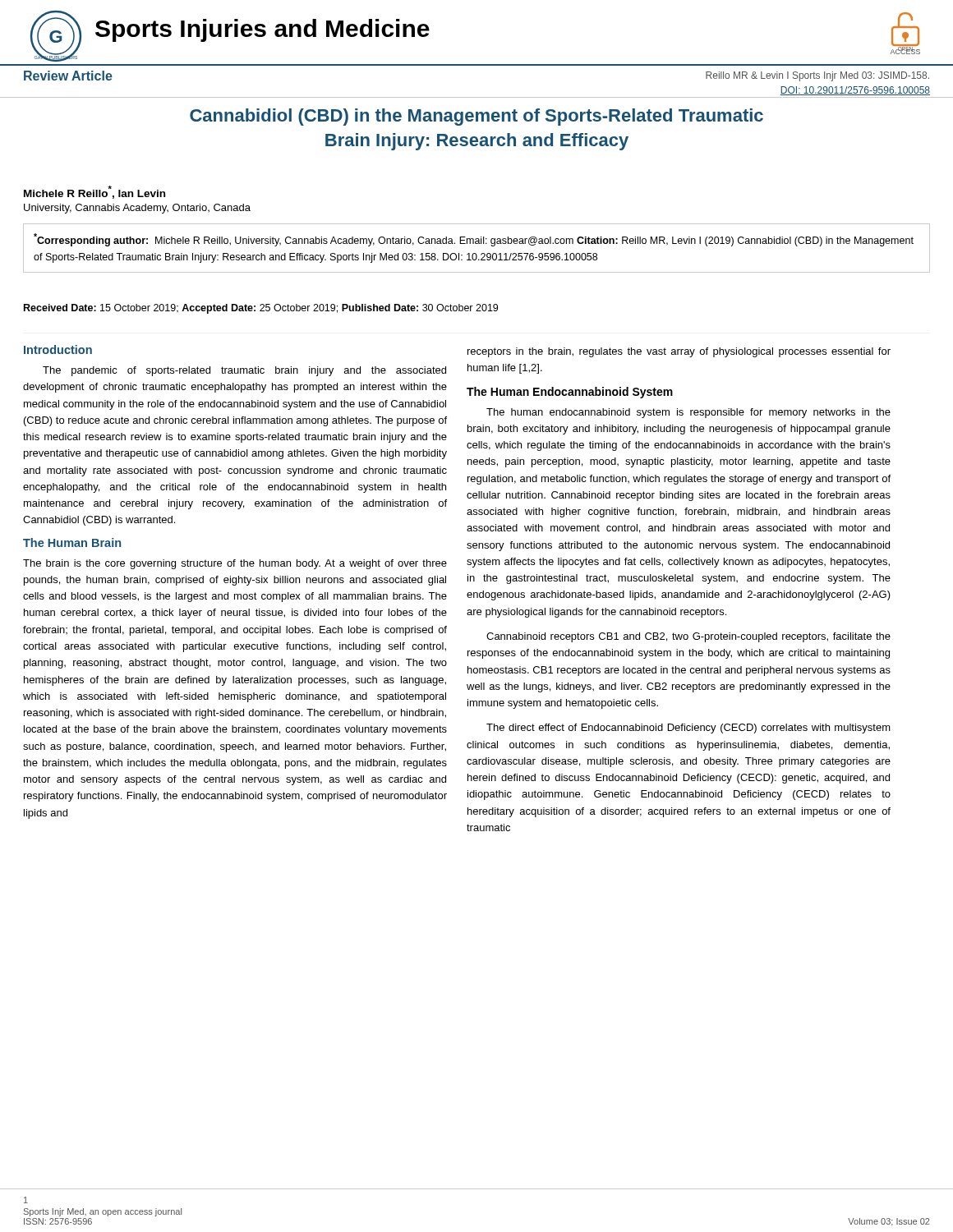Viewport: 953px width, 1232px height.
Task: Navigate to the text block starting "The Human Brain"
Action: (72, 543)
